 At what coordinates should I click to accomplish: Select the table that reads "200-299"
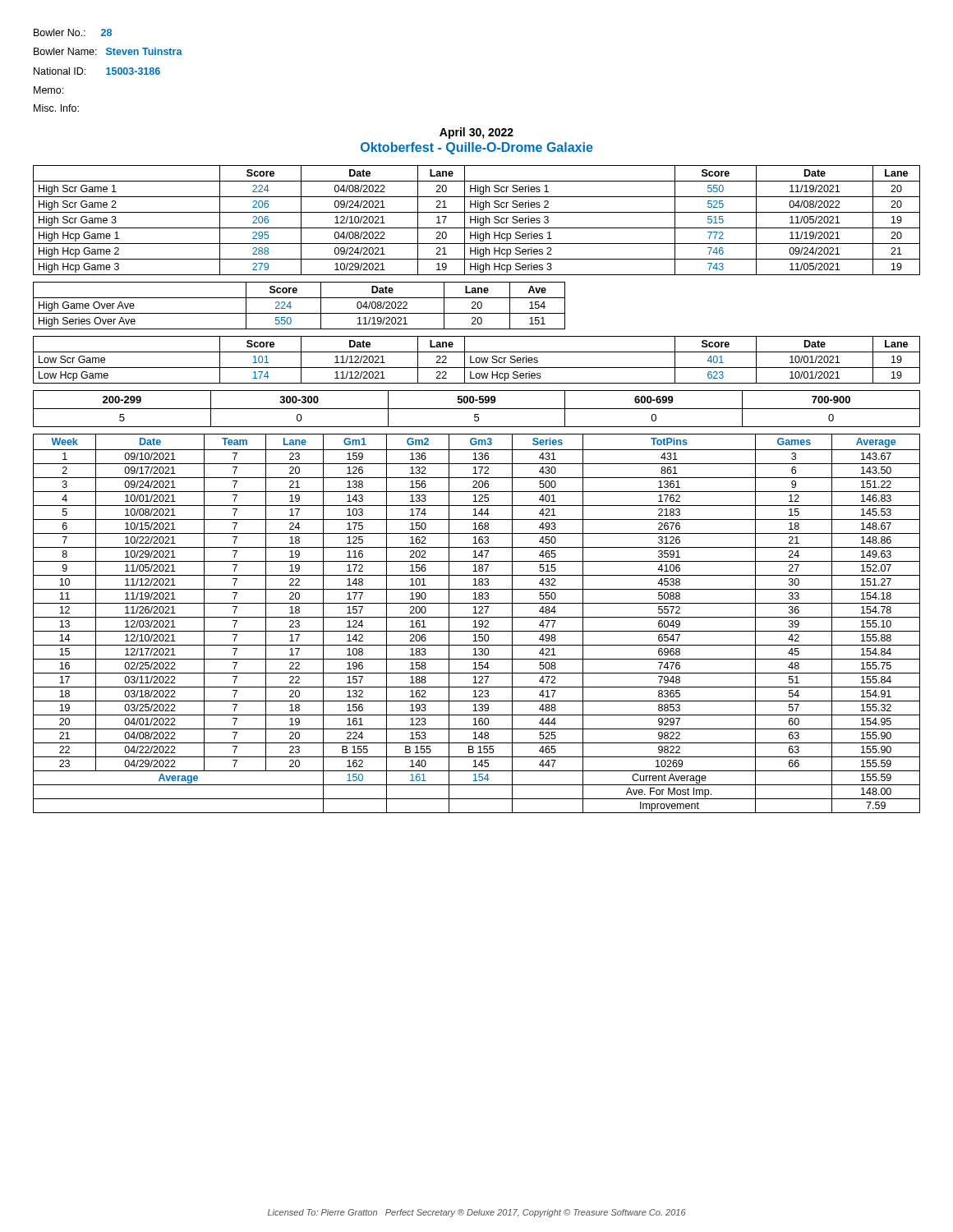pos(476,409)
